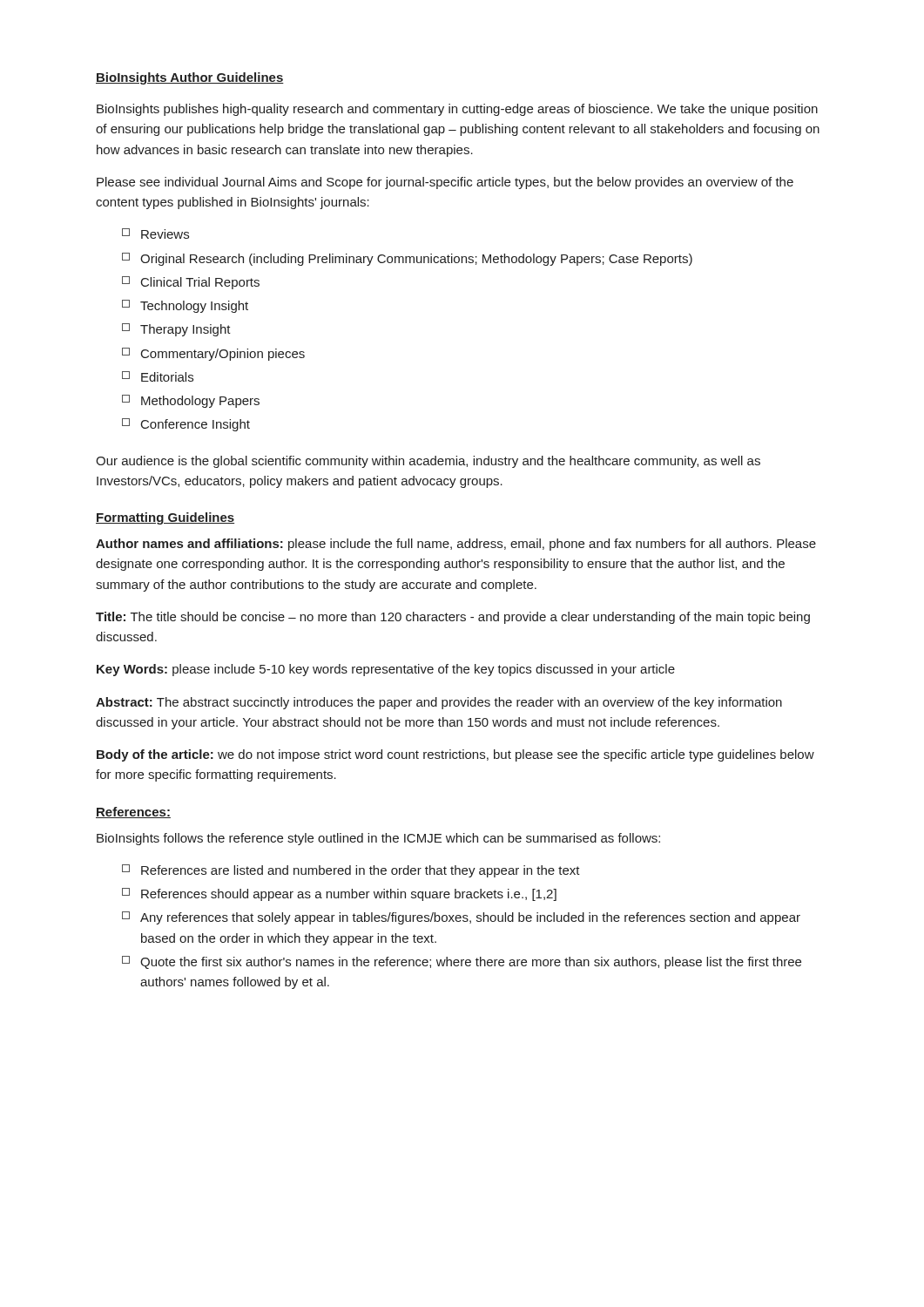Click on the block starting "Methodology Papers"
Image resolution: width=924 pixels, height=1307 pixels.
(191, 401)
